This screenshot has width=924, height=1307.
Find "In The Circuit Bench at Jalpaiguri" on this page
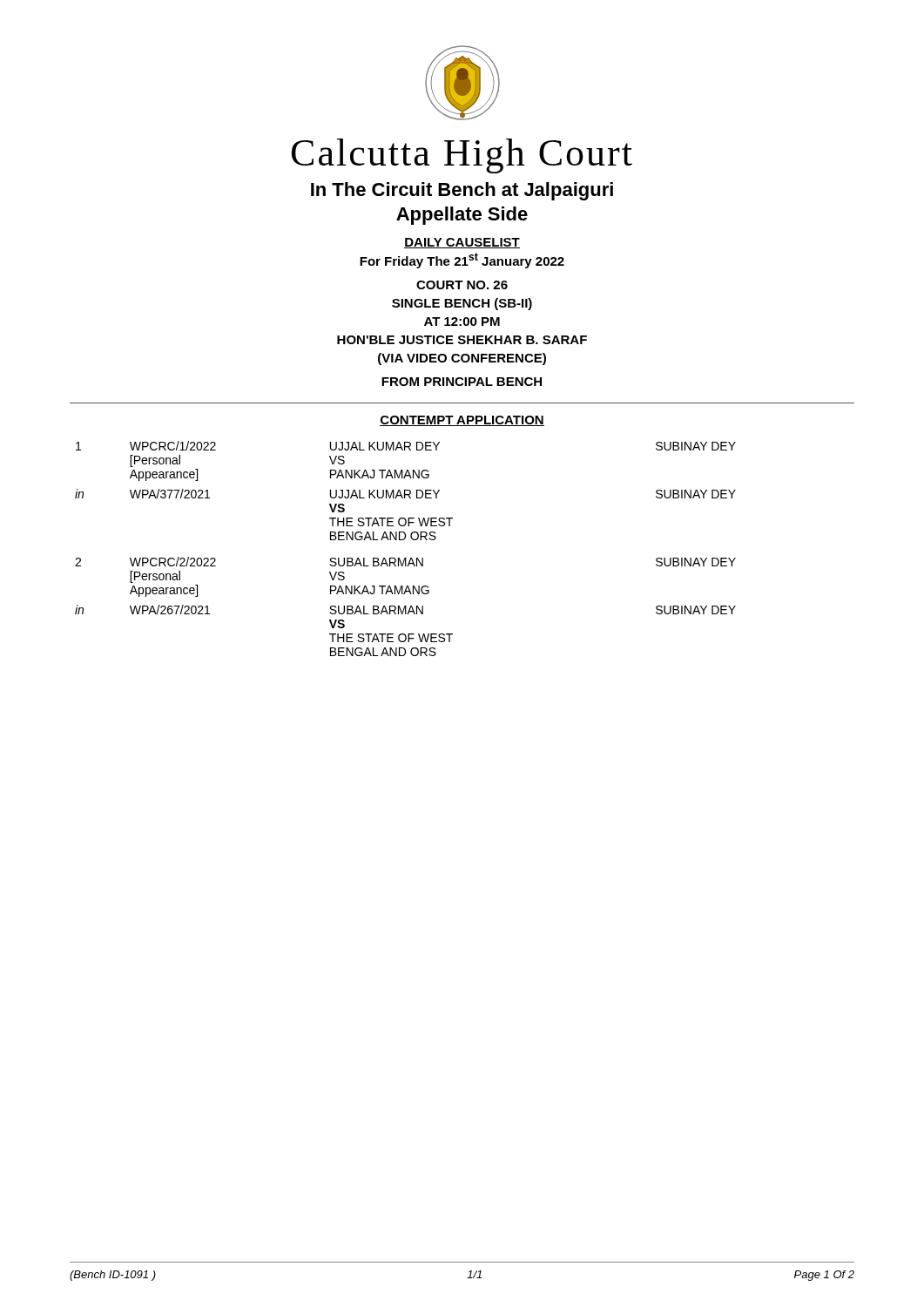point(462,190)
